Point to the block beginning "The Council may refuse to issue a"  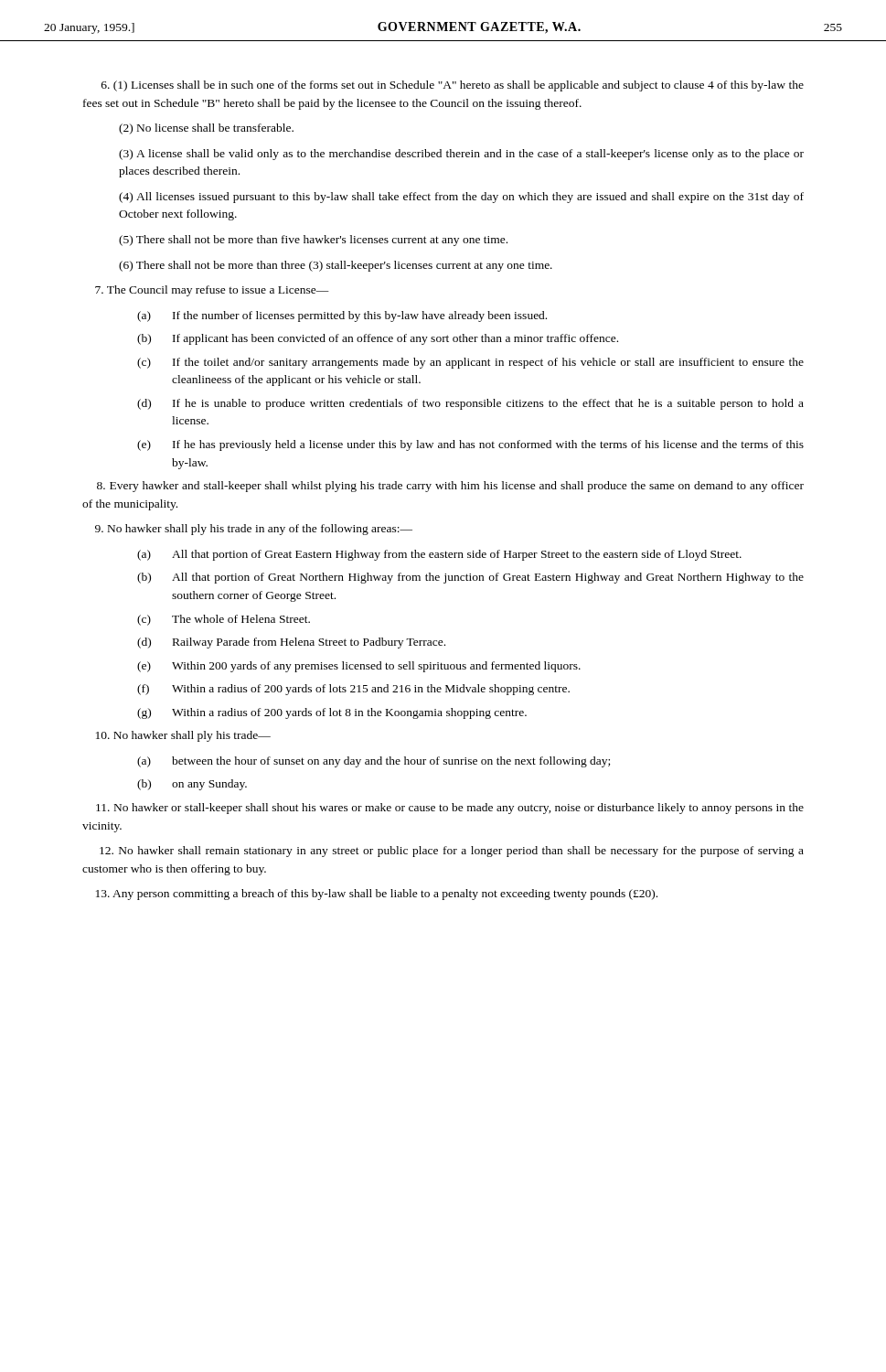[212, 291]
